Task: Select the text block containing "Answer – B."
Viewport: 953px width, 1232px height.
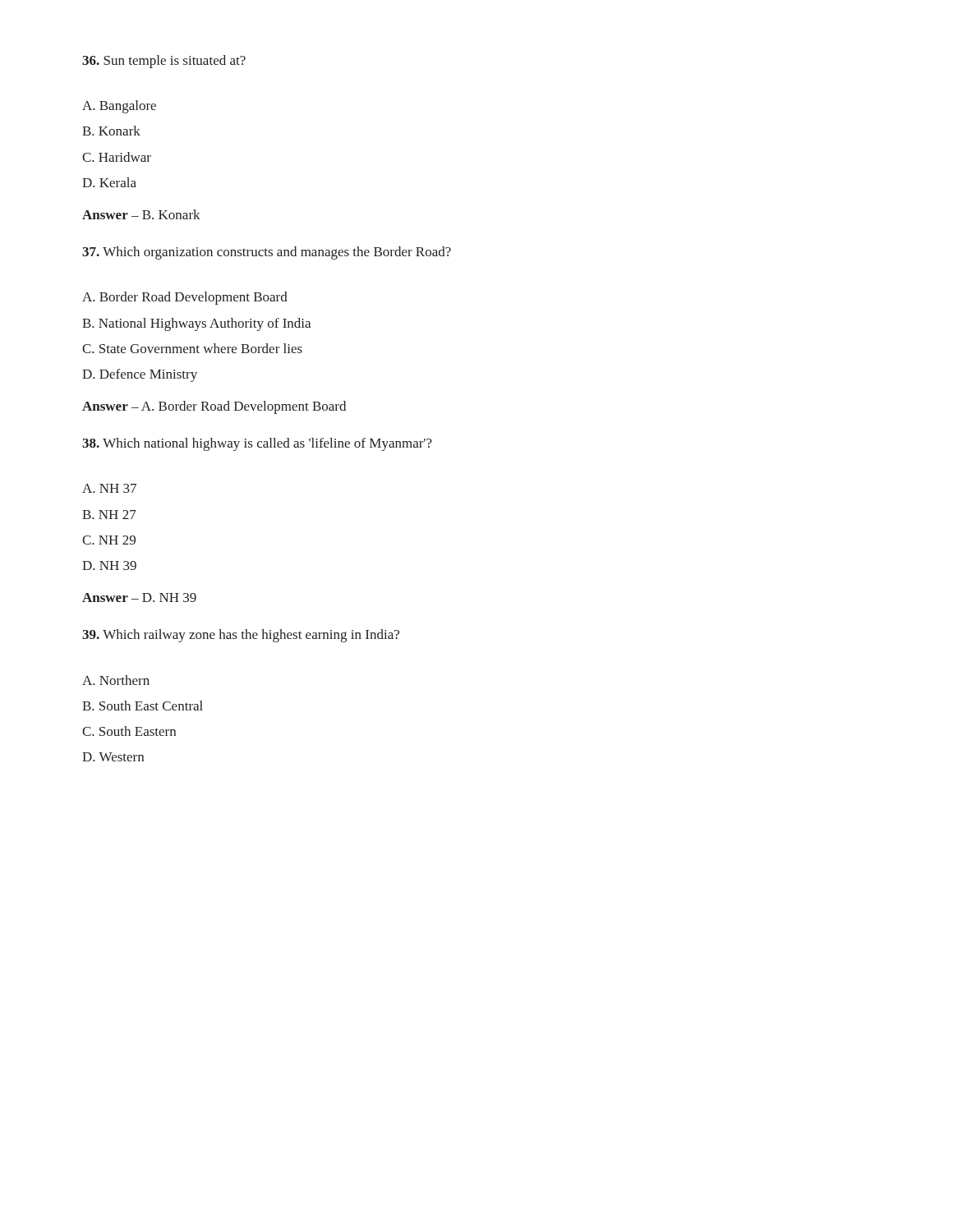Action: click(x=141, y=215)
